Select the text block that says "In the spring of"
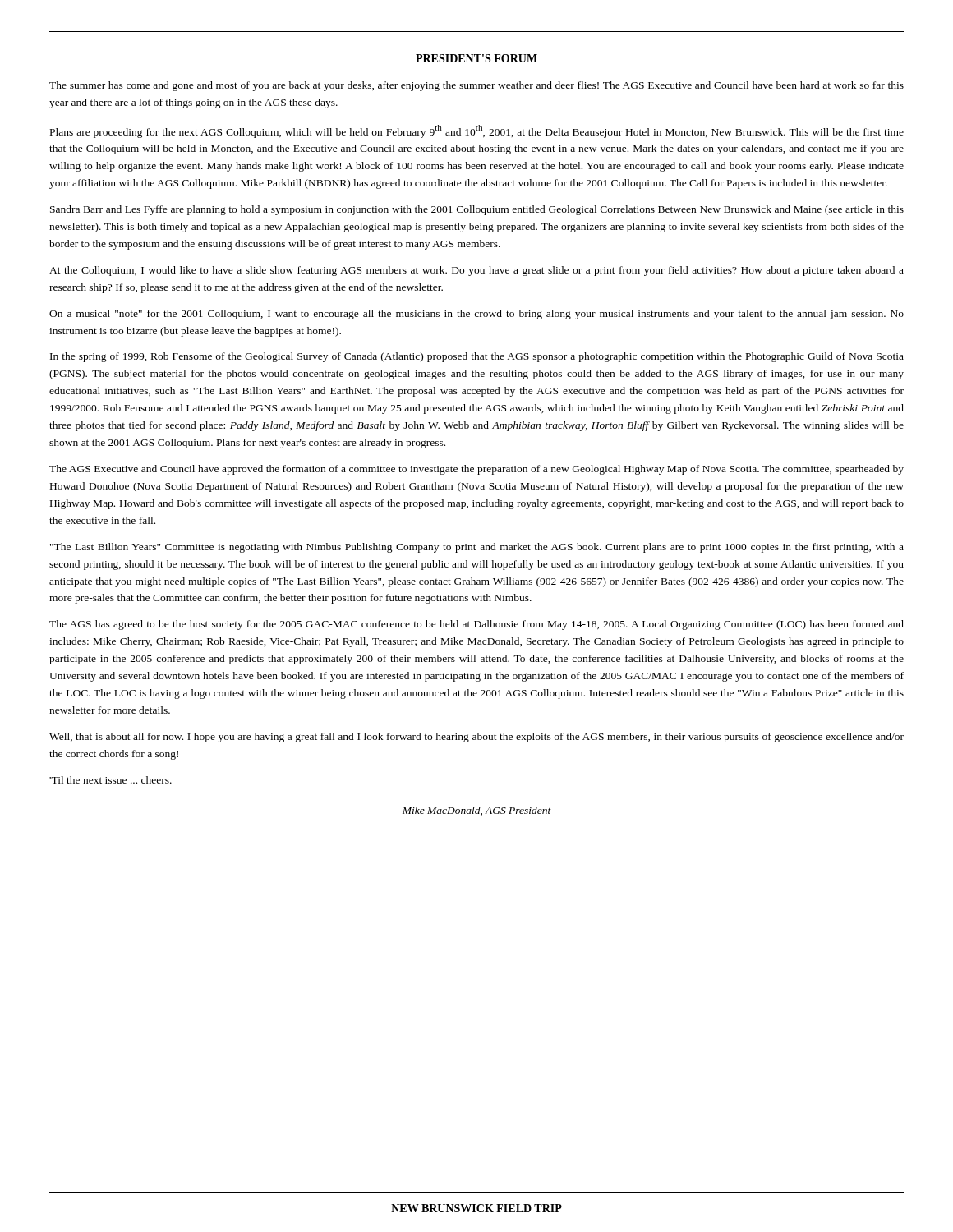This screenshot has height=1232, width=953. tap(476, 399)
